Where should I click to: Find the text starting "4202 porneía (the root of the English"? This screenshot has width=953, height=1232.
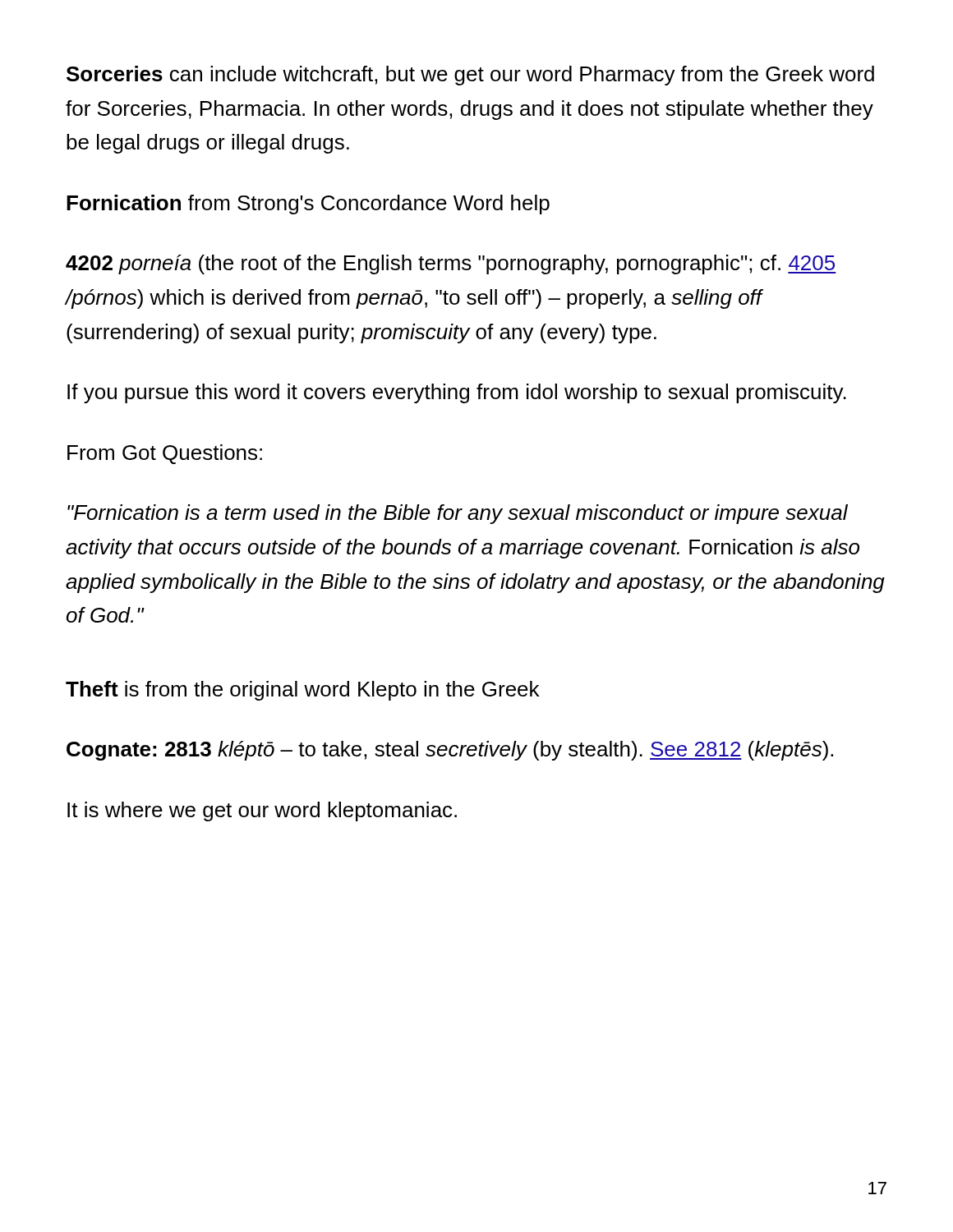(451, 297)
